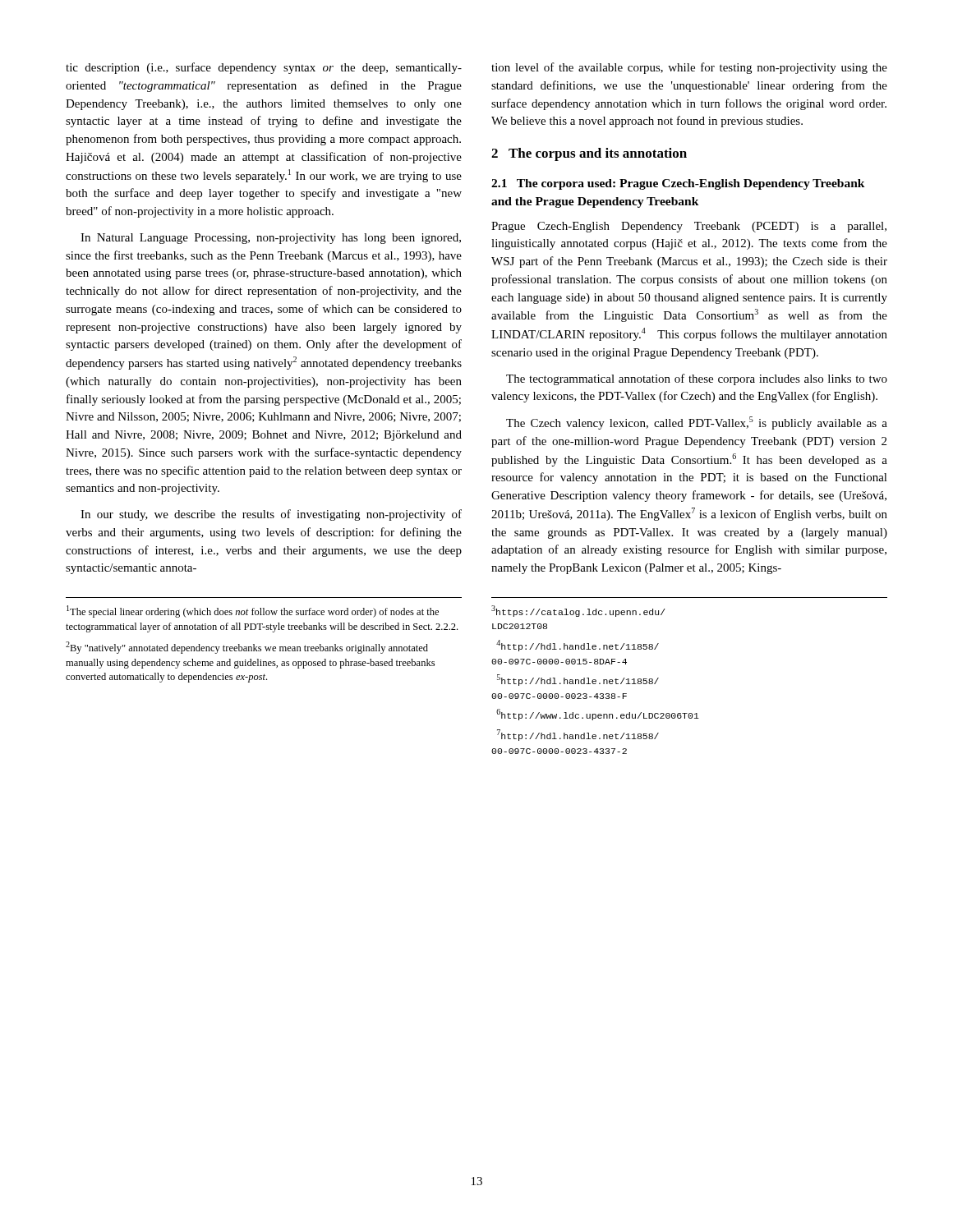This screenshot has width=953, height=1232.
Task: Find the text starting "The Czech valency lexicon, called PDT-Vallex,5"
Action: 689,496
